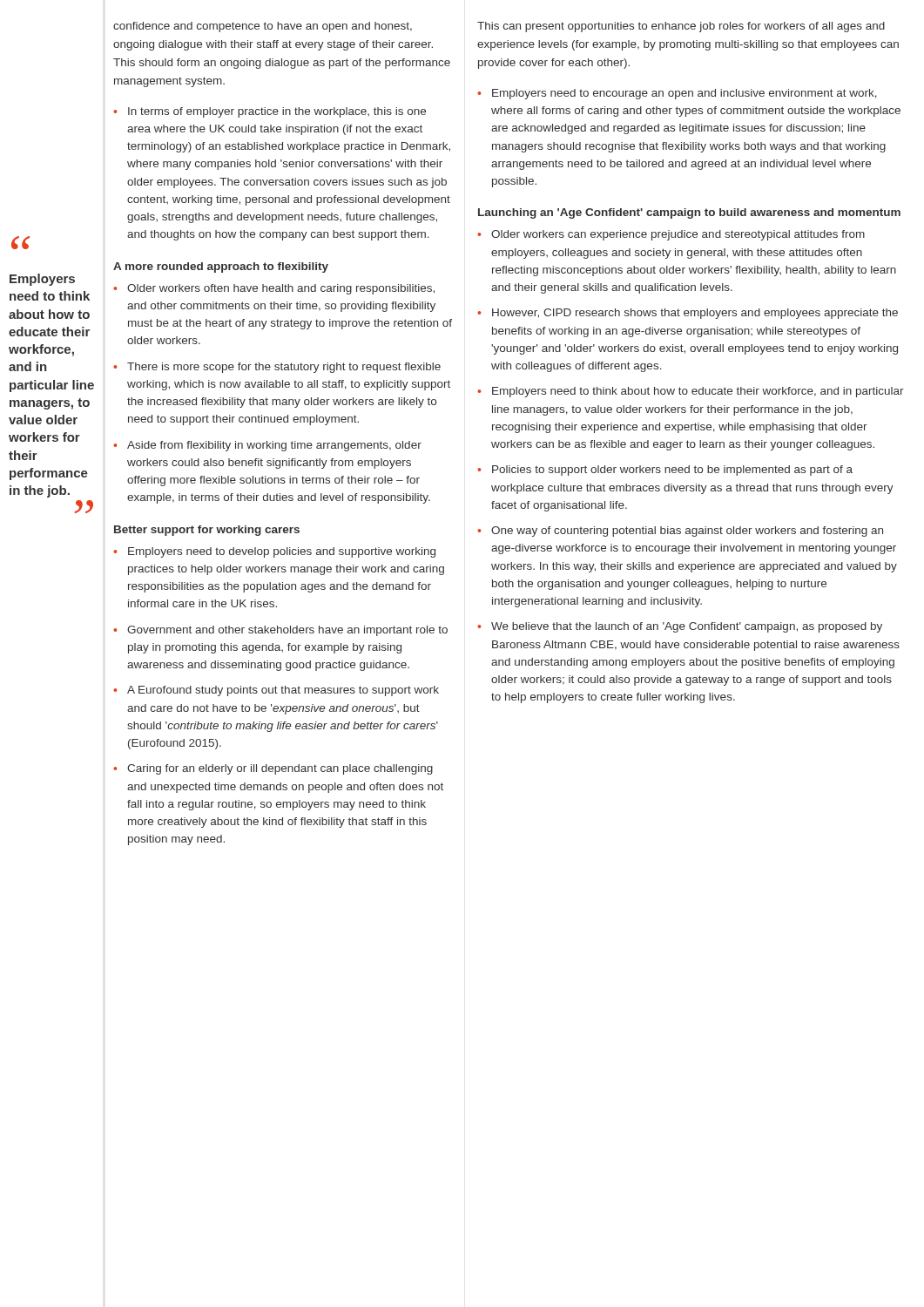Locate the block of text that opens with "Older workers can experience"
924x1307 pixels.
pyautogui.click(x=694, y=261)
